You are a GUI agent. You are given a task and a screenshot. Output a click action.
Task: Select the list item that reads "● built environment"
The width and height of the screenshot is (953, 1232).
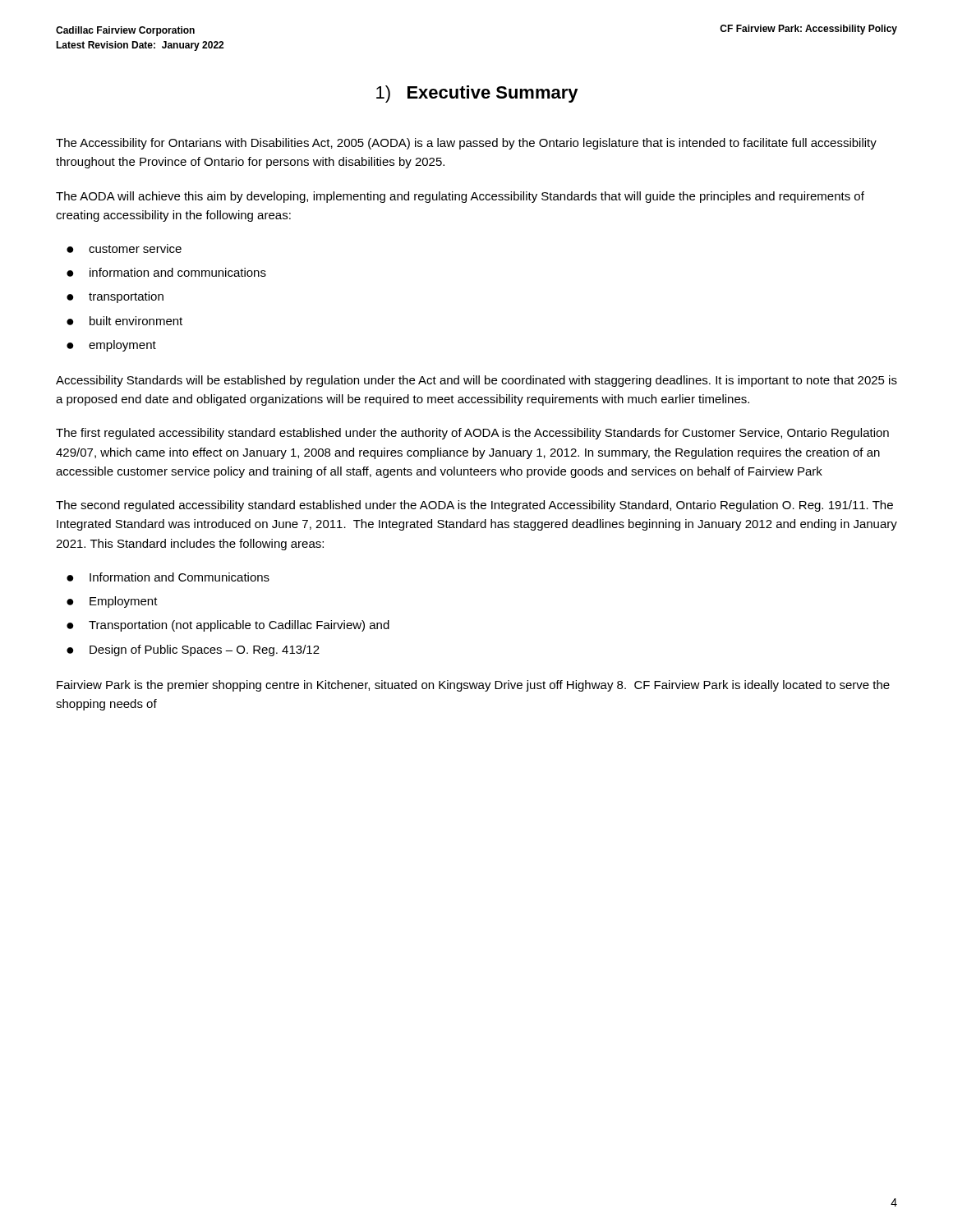coord(124,321)
